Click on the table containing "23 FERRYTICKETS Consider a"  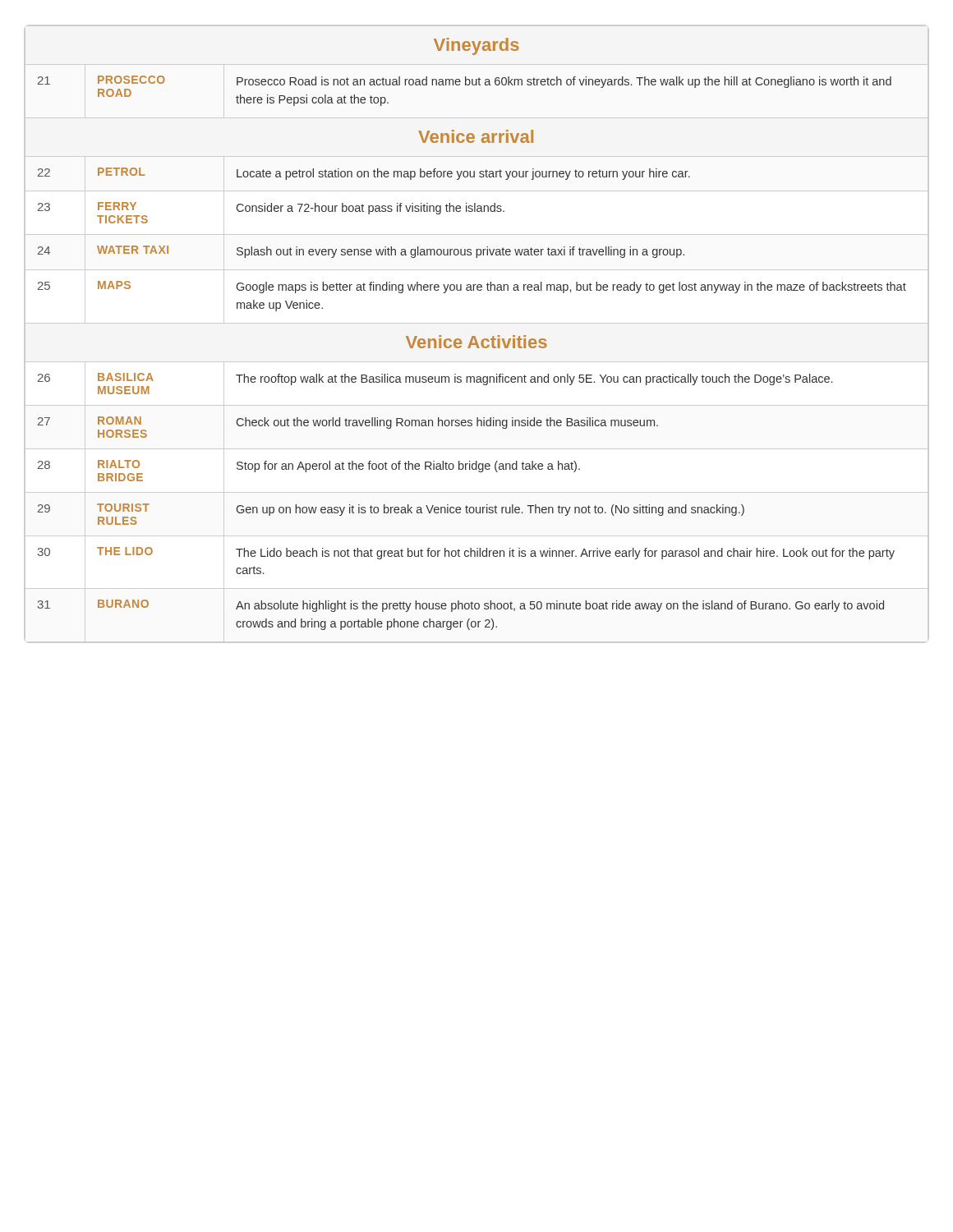476,213
